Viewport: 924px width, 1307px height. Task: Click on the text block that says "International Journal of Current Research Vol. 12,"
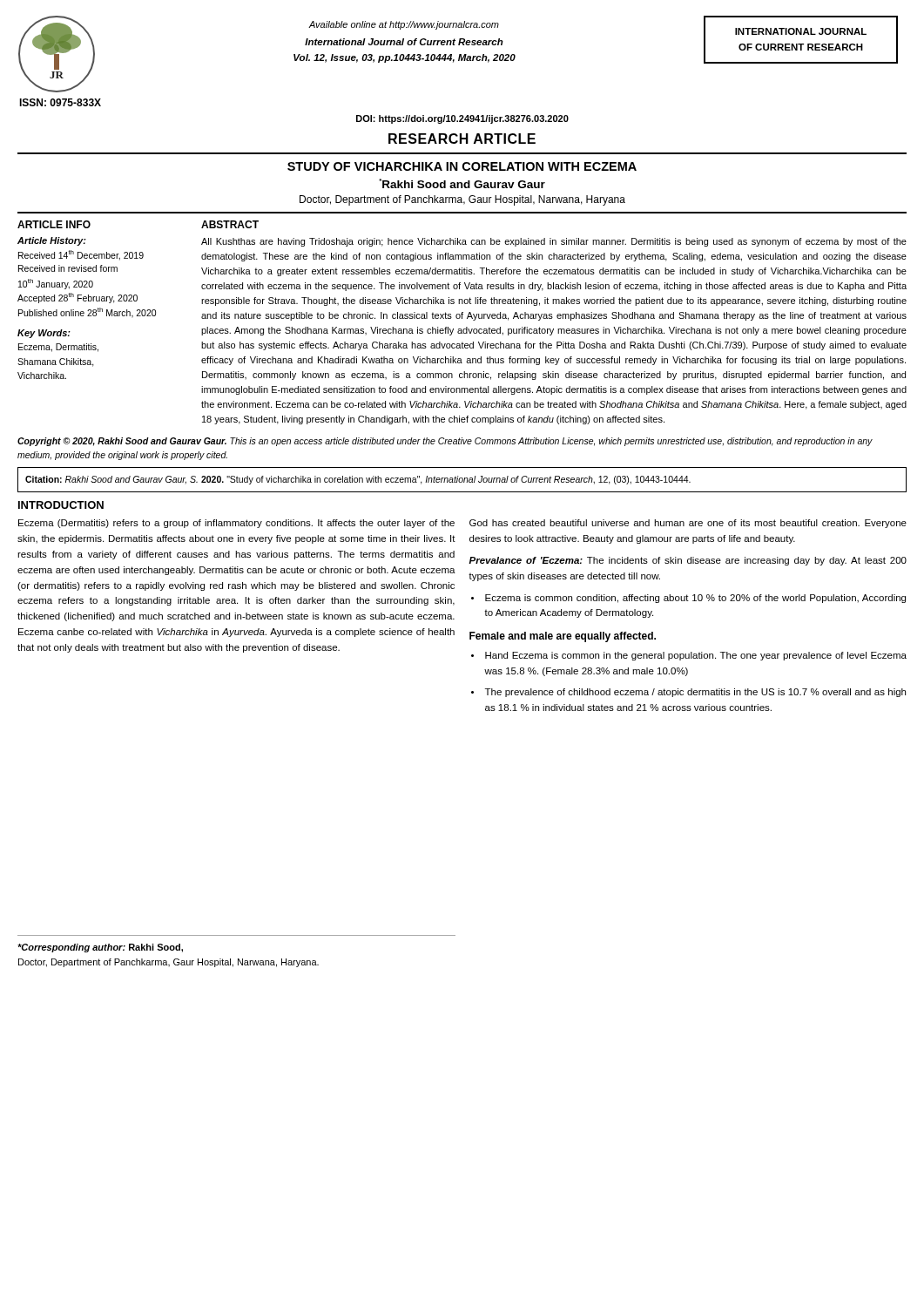click(404, 50)
